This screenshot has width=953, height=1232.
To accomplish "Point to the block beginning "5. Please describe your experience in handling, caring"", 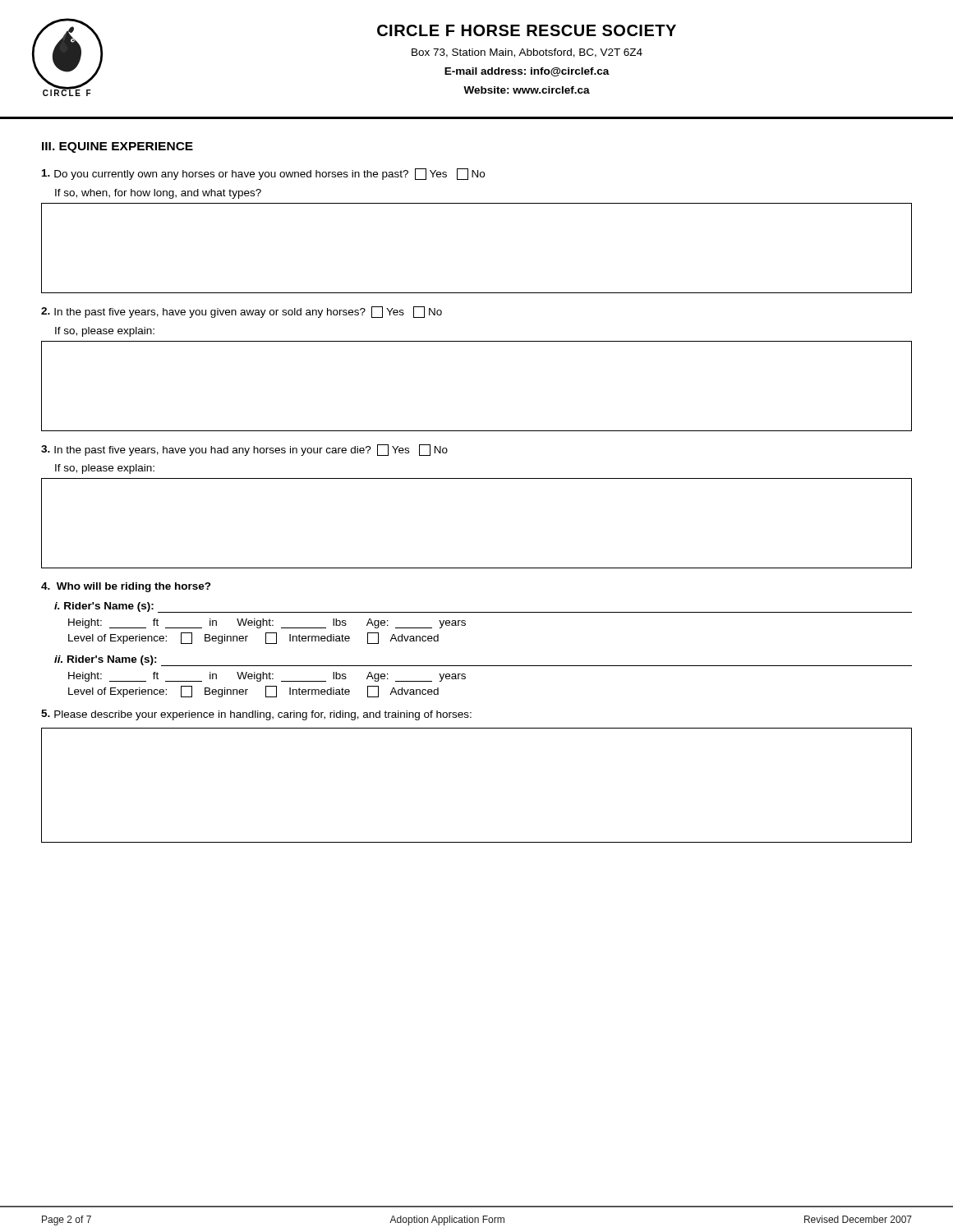I will [x=256, y=715].
